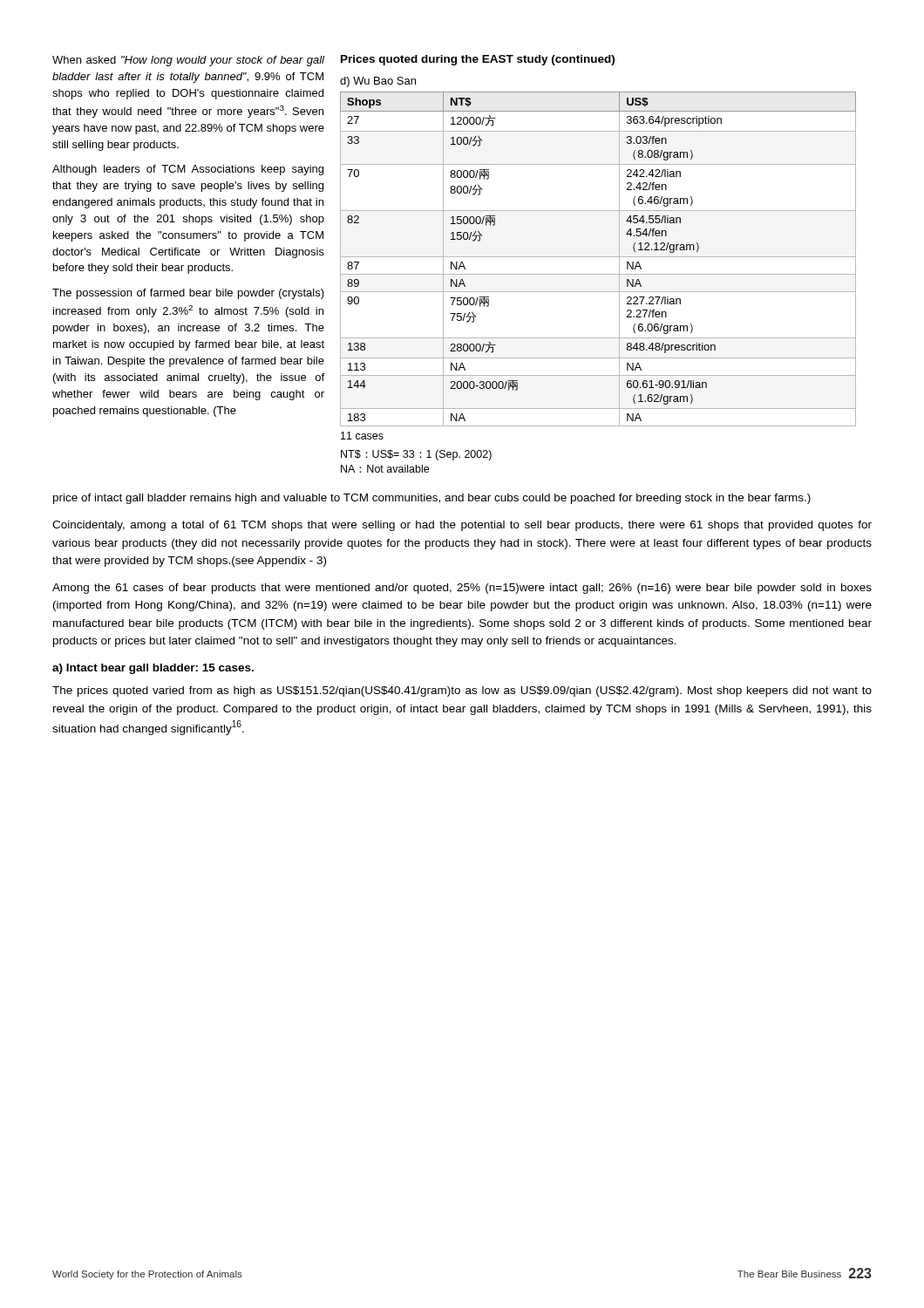Click on the block starting "a) Intact bear"
The image size is (924, 1308).
153,667
